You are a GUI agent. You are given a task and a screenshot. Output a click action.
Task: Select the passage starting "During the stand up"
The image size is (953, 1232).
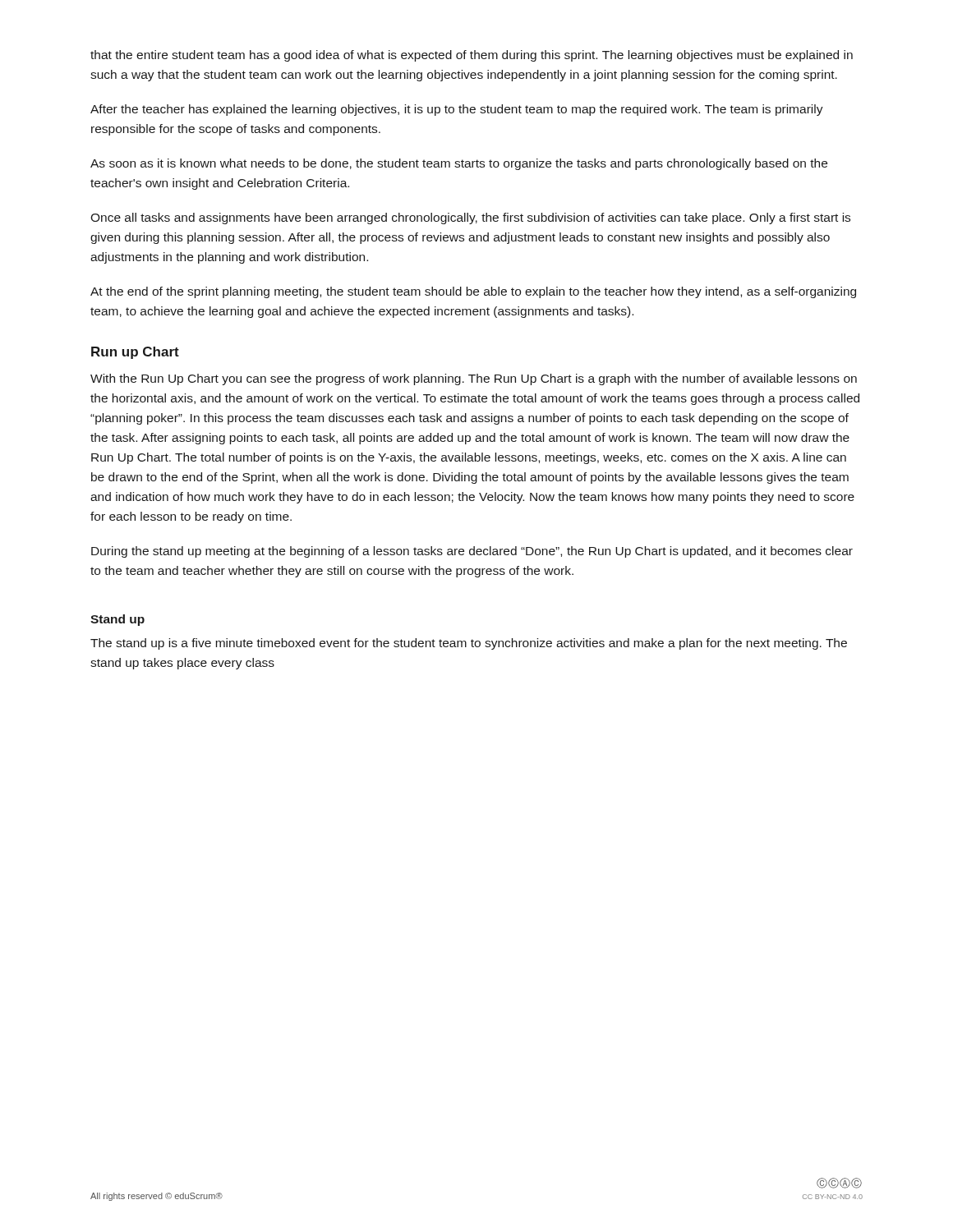472,561
